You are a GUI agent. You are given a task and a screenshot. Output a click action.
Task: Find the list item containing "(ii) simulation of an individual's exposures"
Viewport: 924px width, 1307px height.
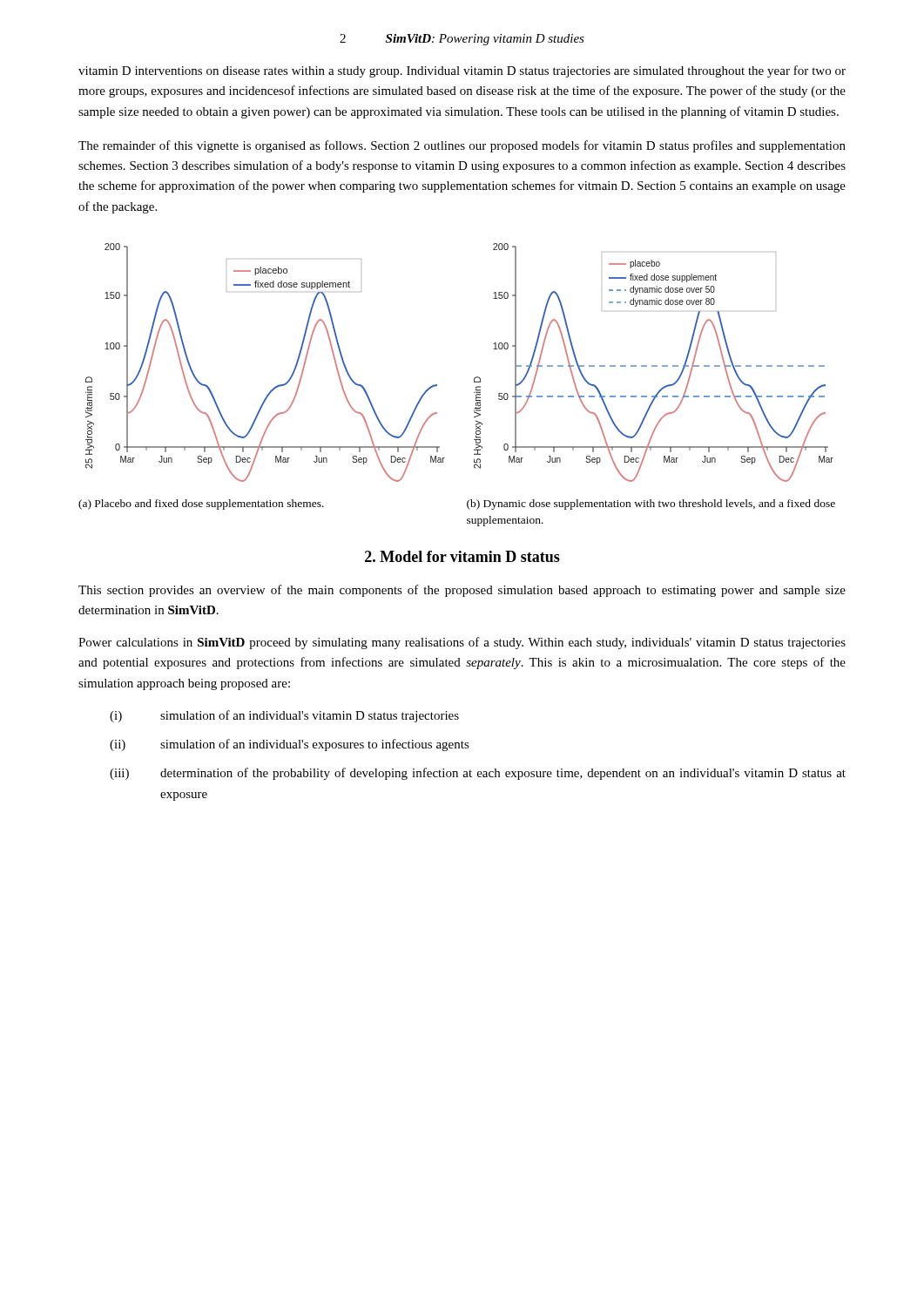[x=274, y=745]
